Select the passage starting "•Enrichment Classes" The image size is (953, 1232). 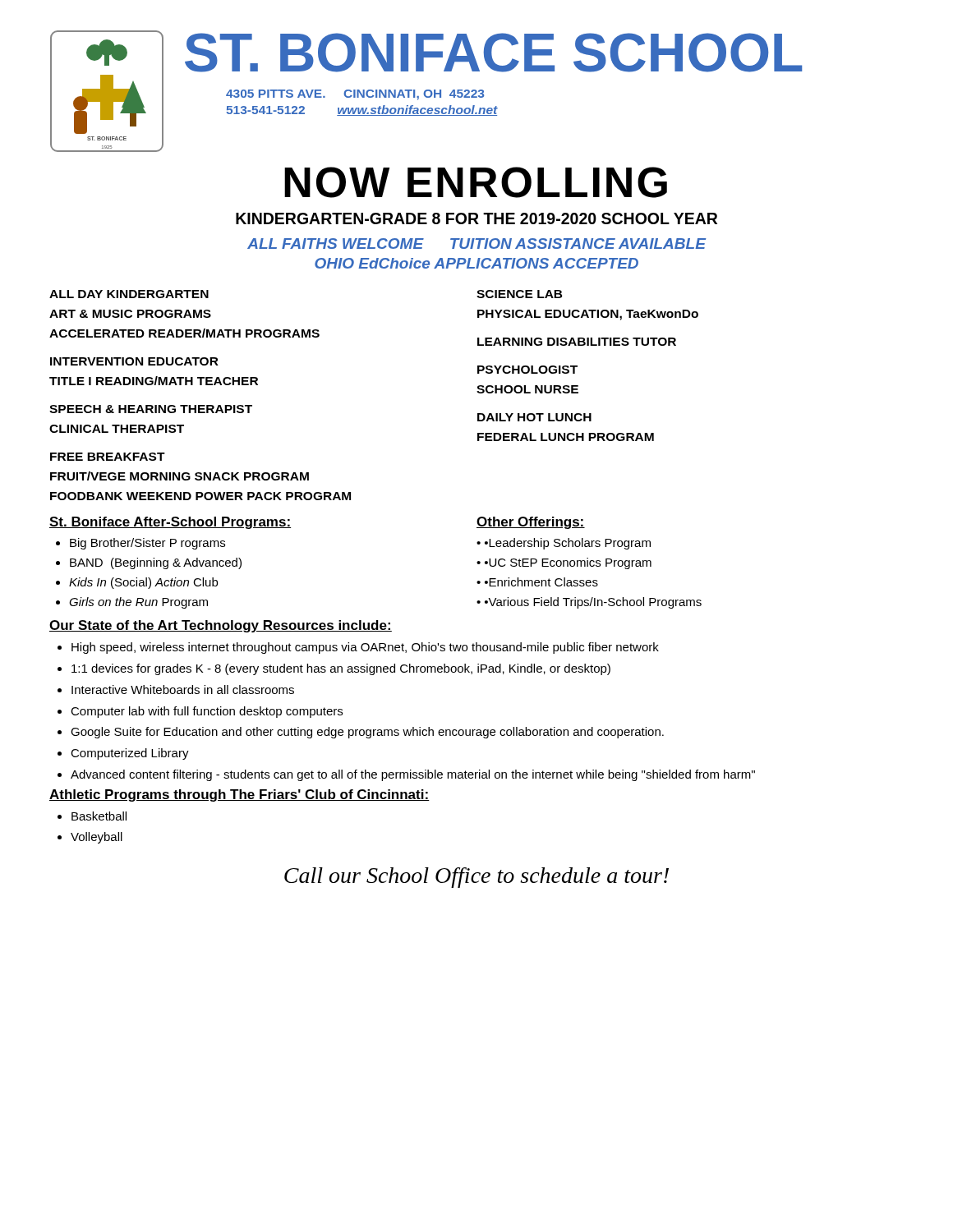pos(541,582)
